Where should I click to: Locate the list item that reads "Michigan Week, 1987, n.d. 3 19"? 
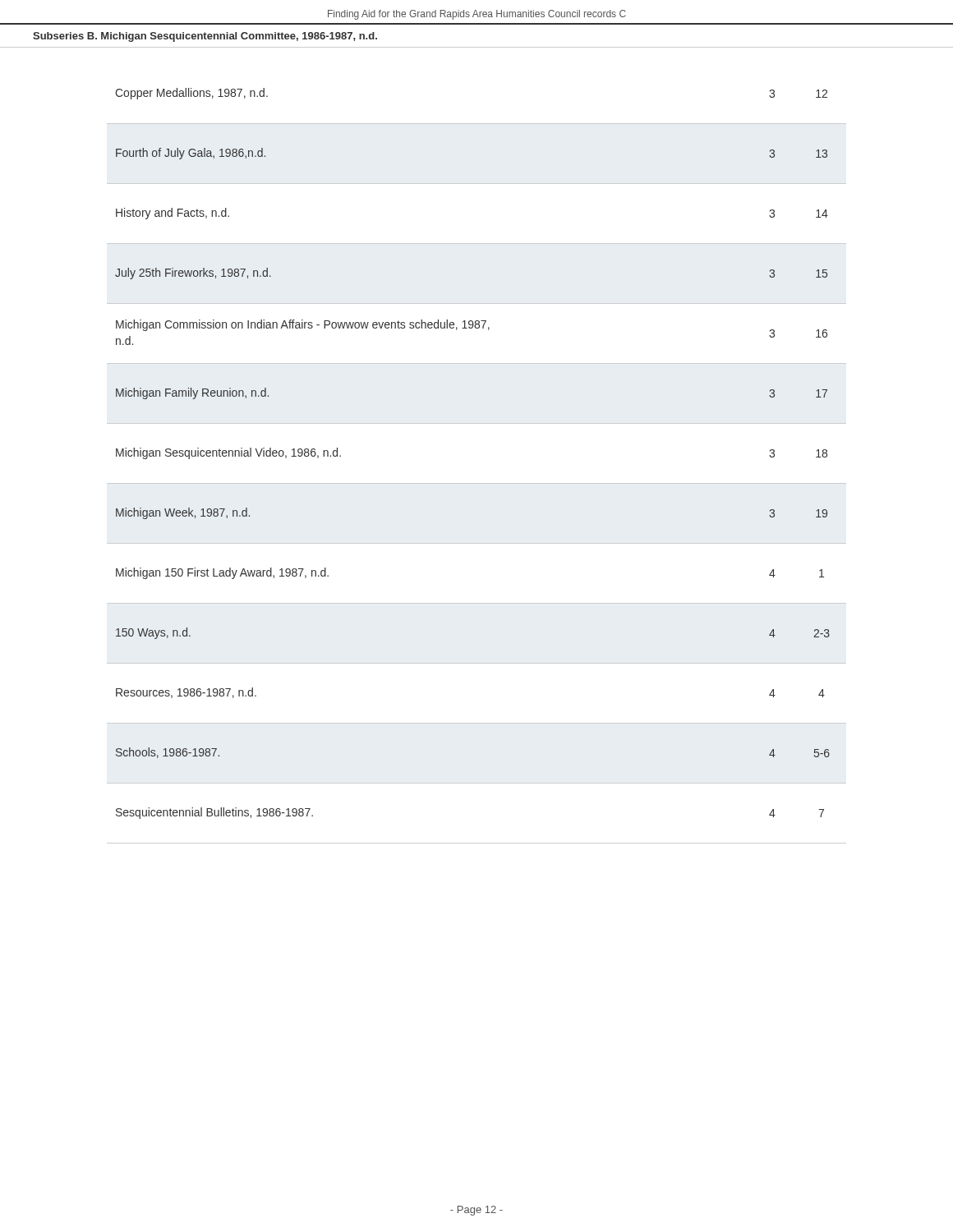point(184,513)
